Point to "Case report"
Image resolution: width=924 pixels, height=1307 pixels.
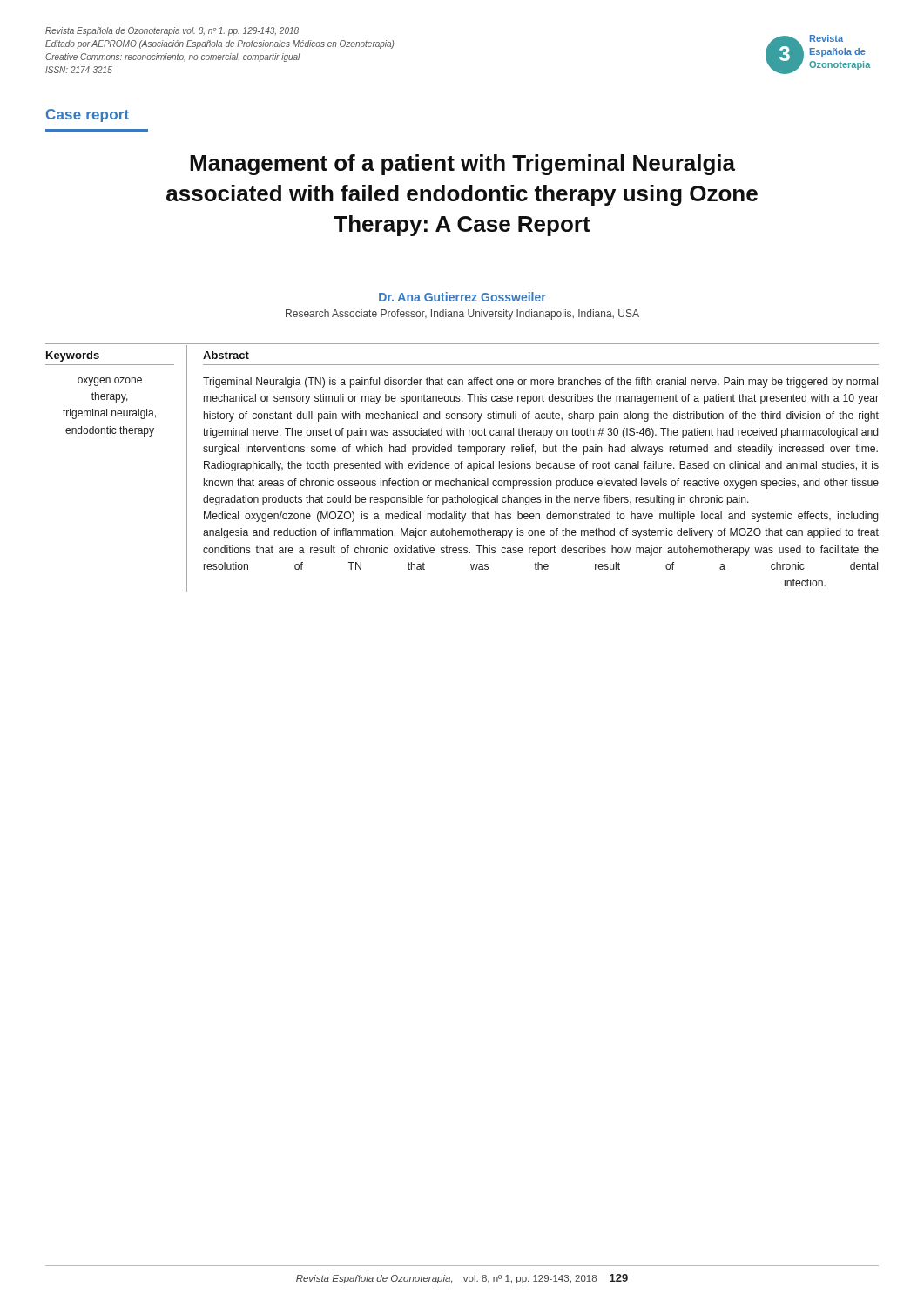(x=87, y=115)
